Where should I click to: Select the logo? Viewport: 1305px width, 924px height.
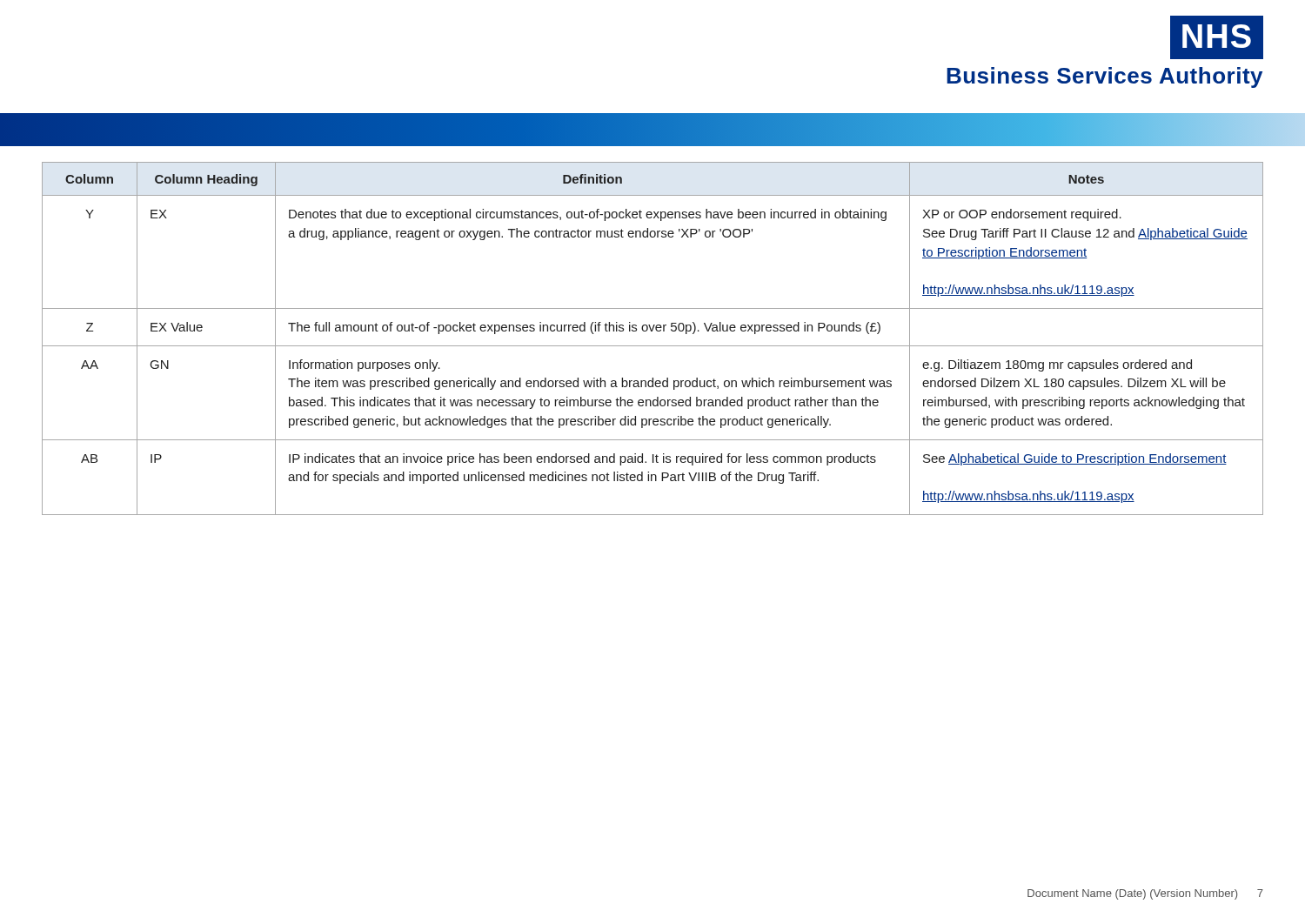tap(1104, 53)
